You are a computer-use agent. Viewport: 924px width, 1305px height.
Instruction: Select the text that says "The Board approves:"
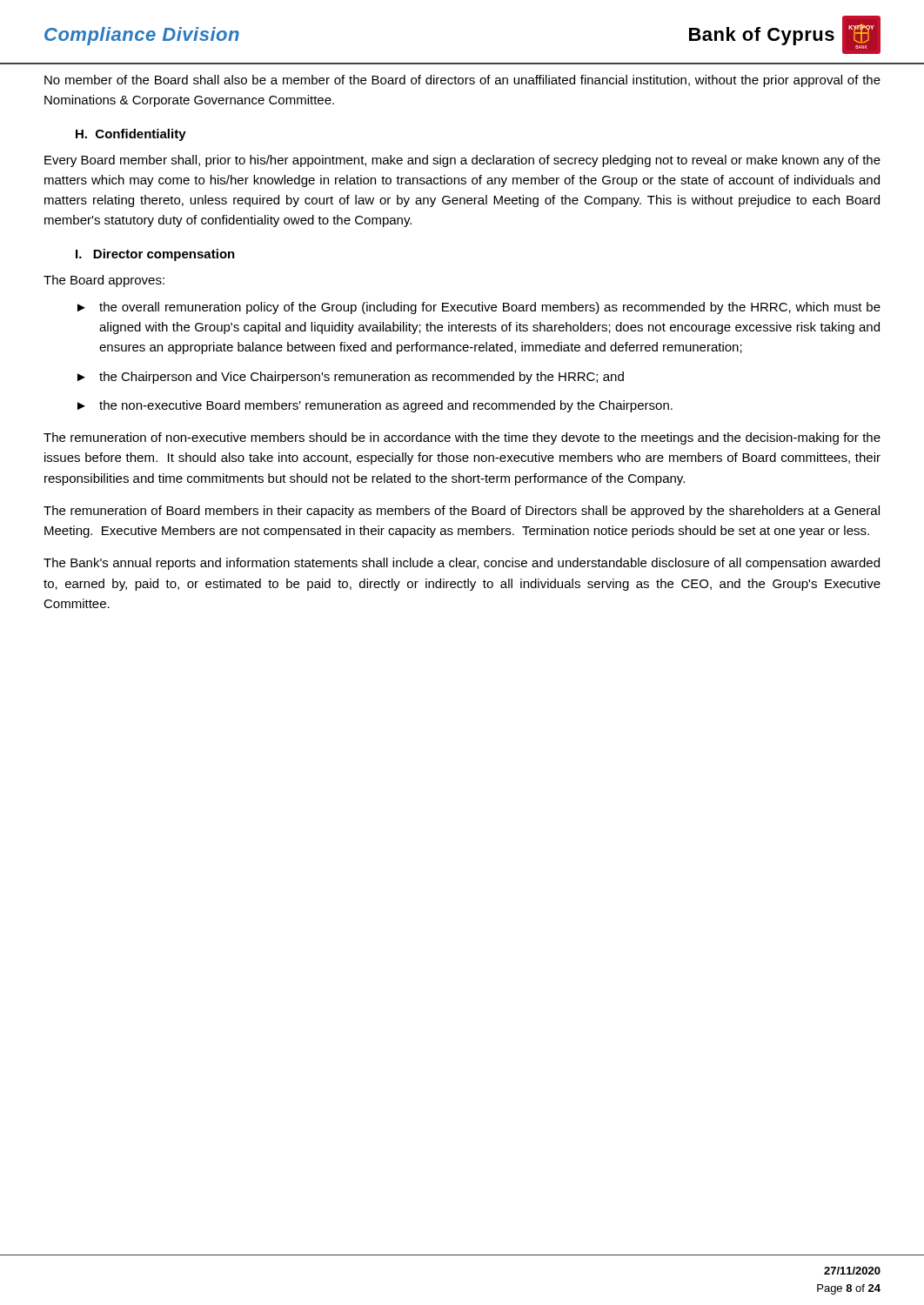point(104,279)
